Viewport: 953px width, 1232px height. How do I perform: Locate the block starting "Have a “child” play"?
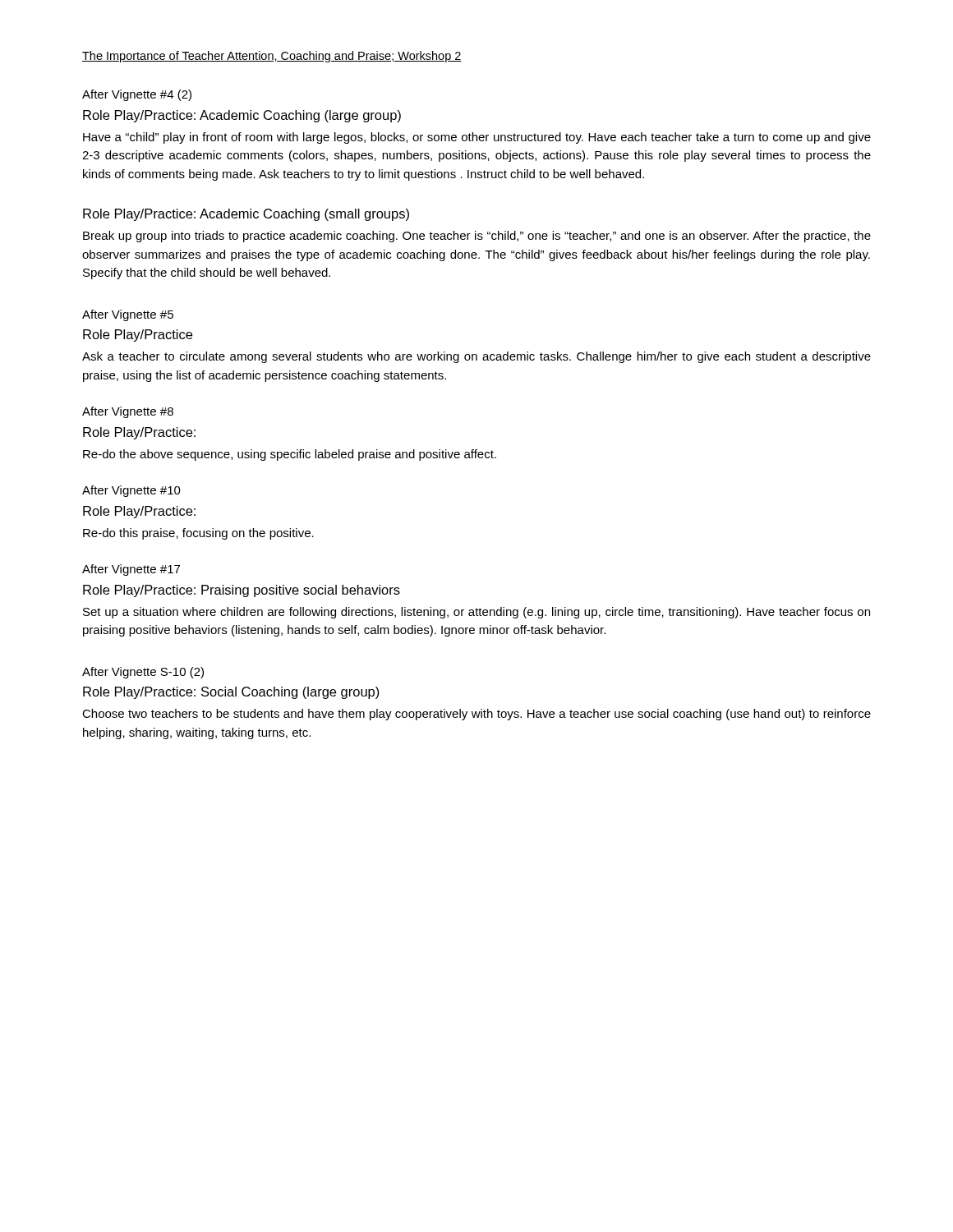click(476, 155)
